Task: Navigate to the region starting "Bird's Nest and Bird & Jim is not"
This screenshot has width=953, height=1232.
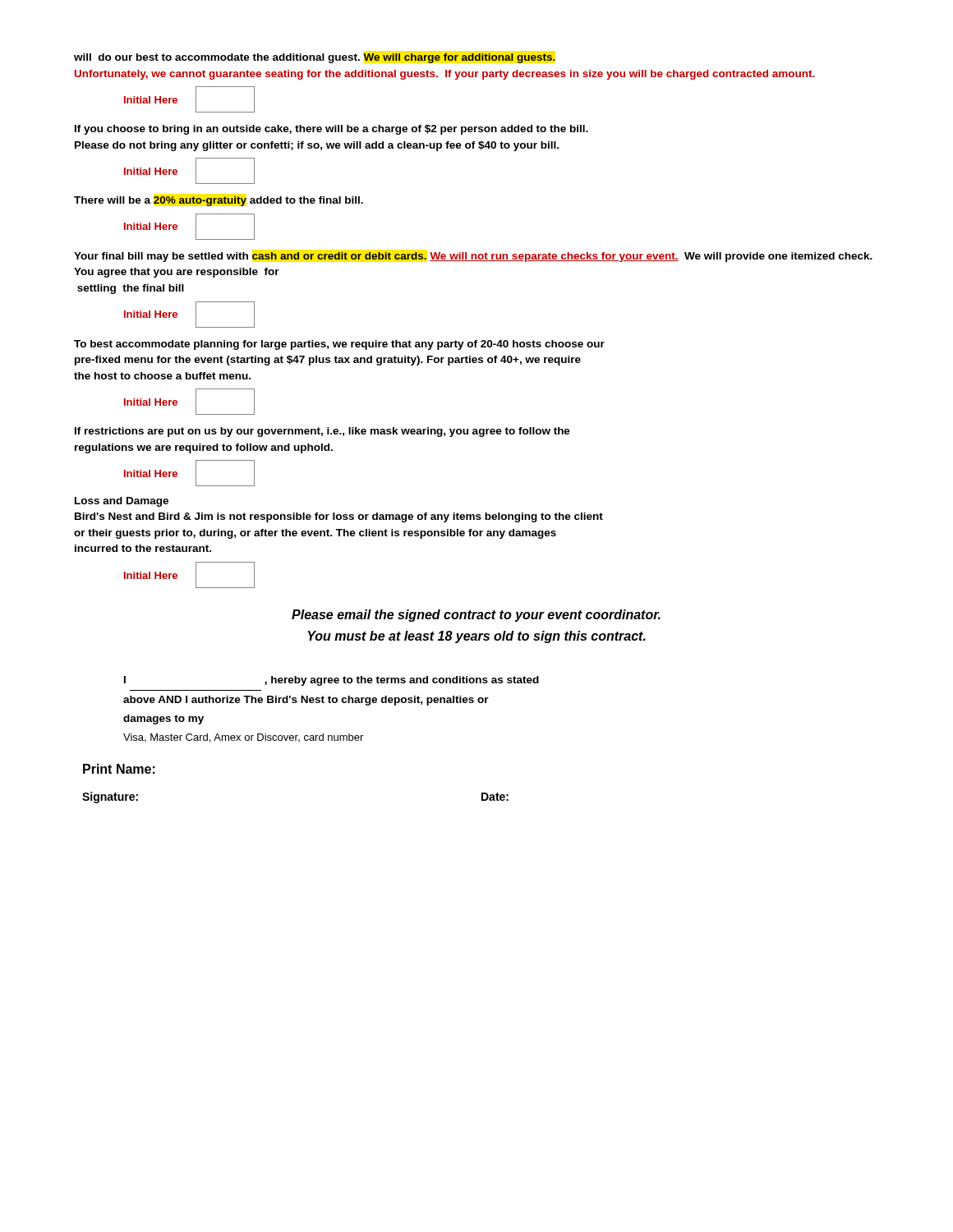Action: 338,533
